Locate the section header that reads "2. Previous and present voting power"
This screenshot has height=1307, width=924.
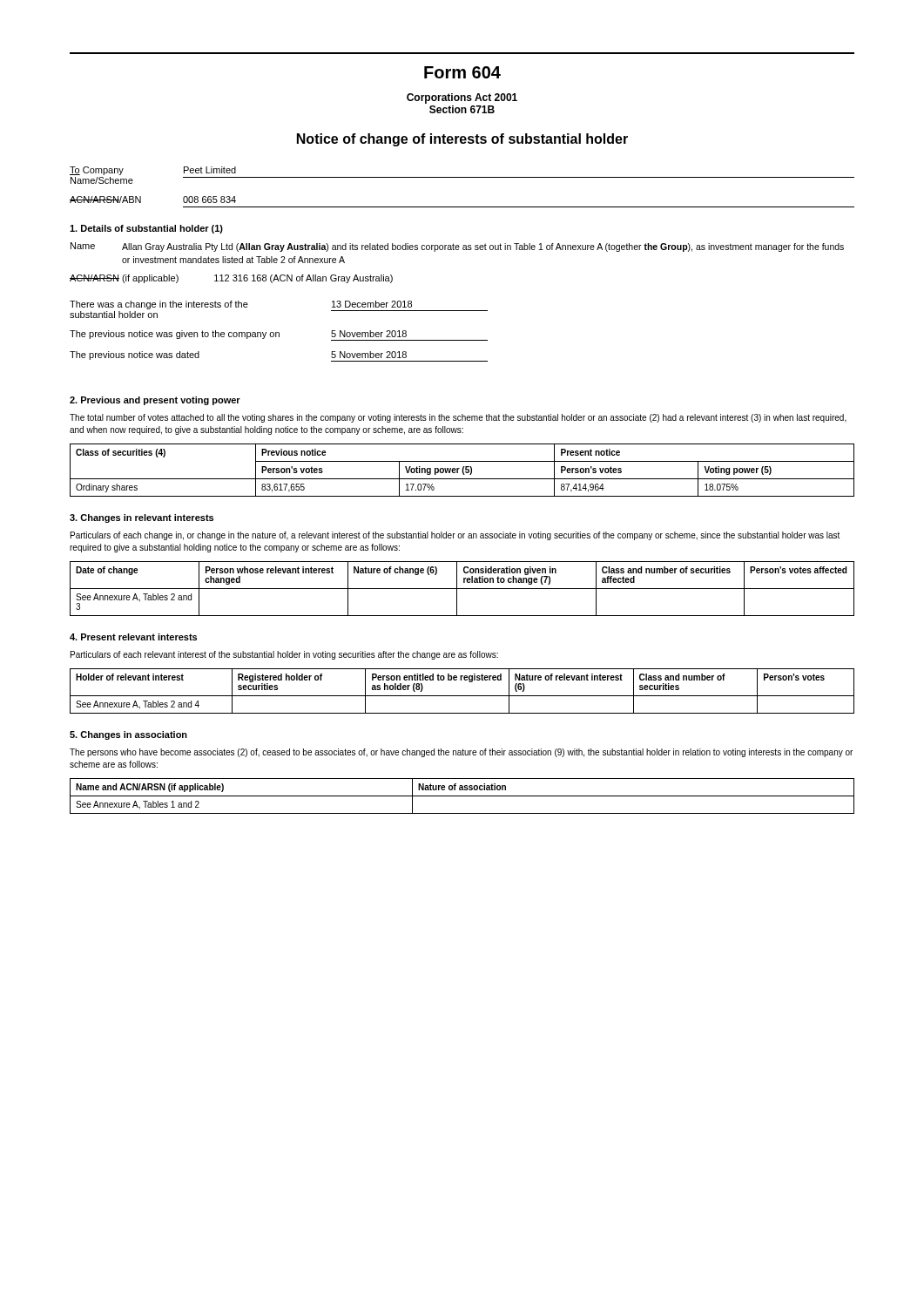pyautogui.click(x=155, y=400)
